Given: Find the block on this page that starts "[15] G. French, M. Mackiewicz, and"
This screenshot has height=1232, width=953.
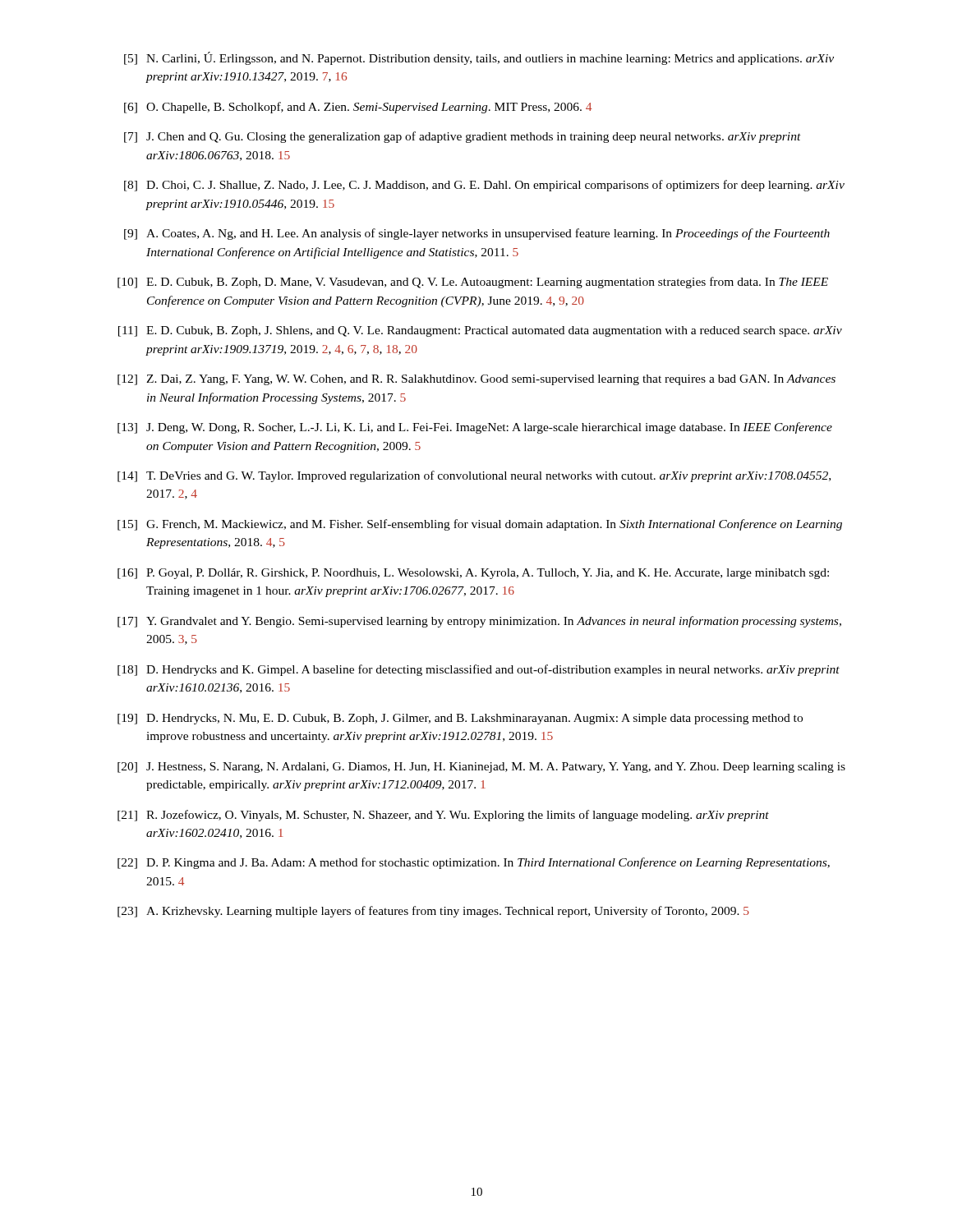Looking at the screenshot, I should [476, 533].
